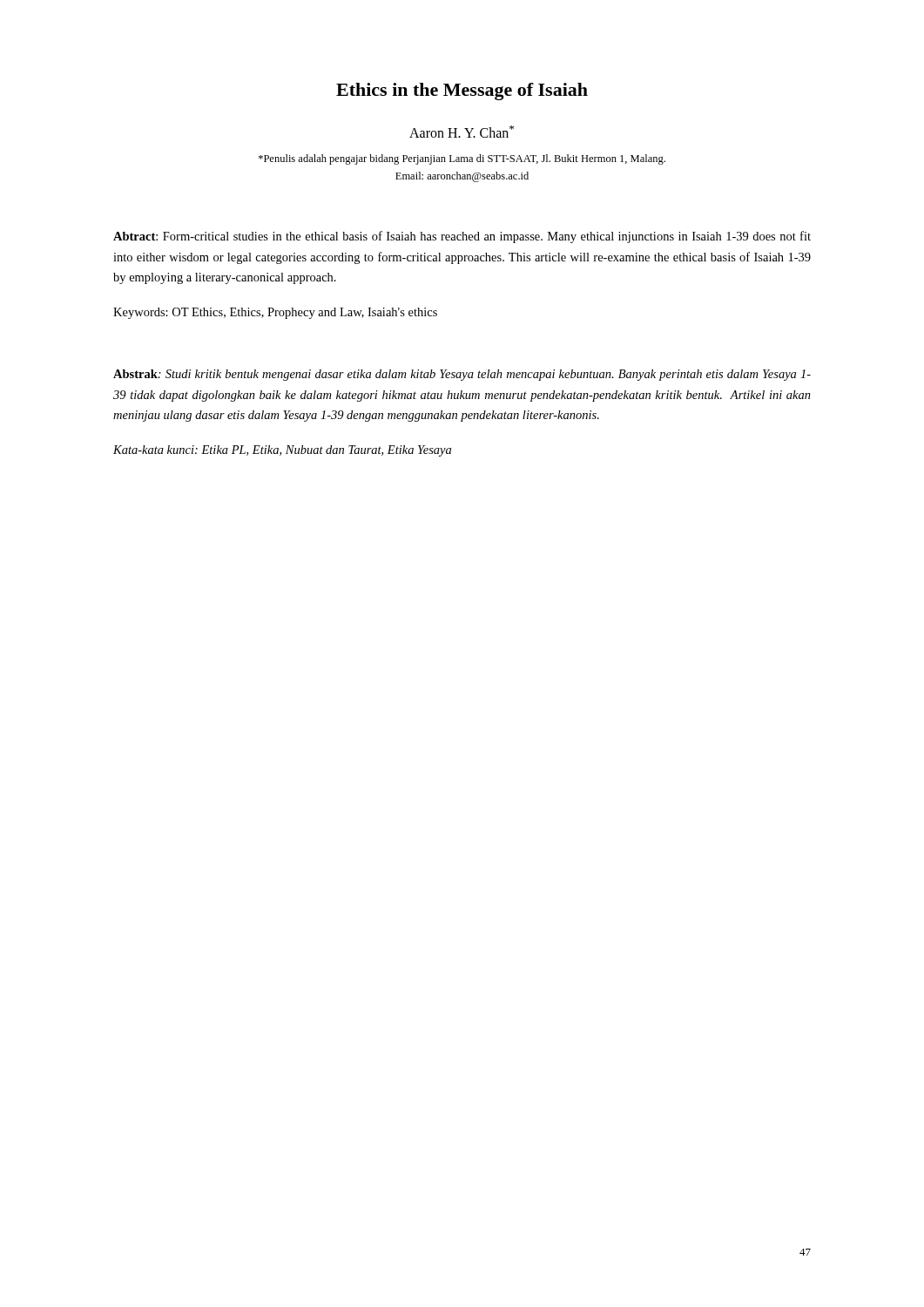Screen dimensions: 1307x924
Task: Point to the text block starting "Aaron H. Y. Chan*"
Action: point(462,131)
